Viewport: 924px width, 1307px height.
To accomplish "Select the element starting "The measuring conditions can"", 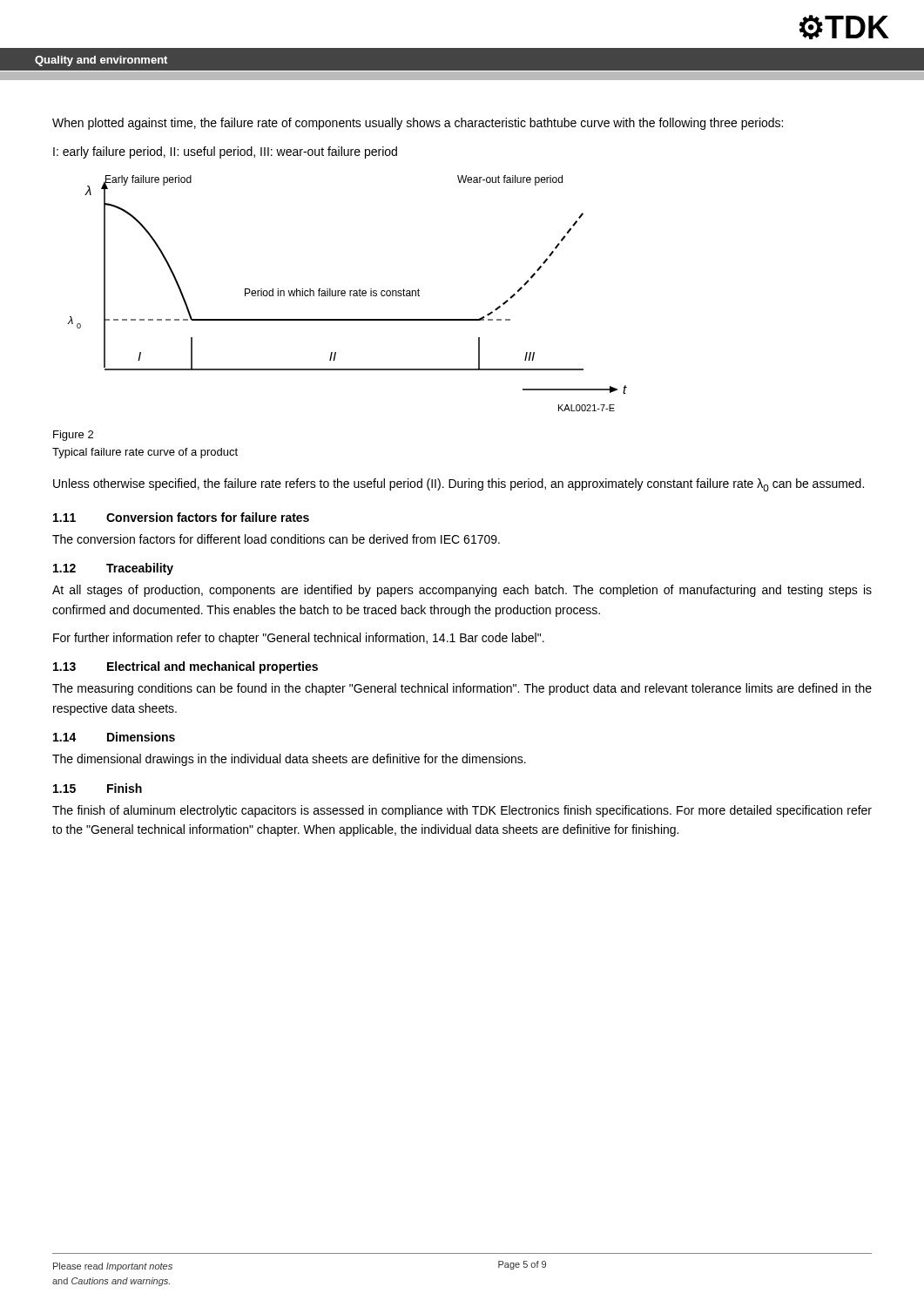I will tap(462, 698).
